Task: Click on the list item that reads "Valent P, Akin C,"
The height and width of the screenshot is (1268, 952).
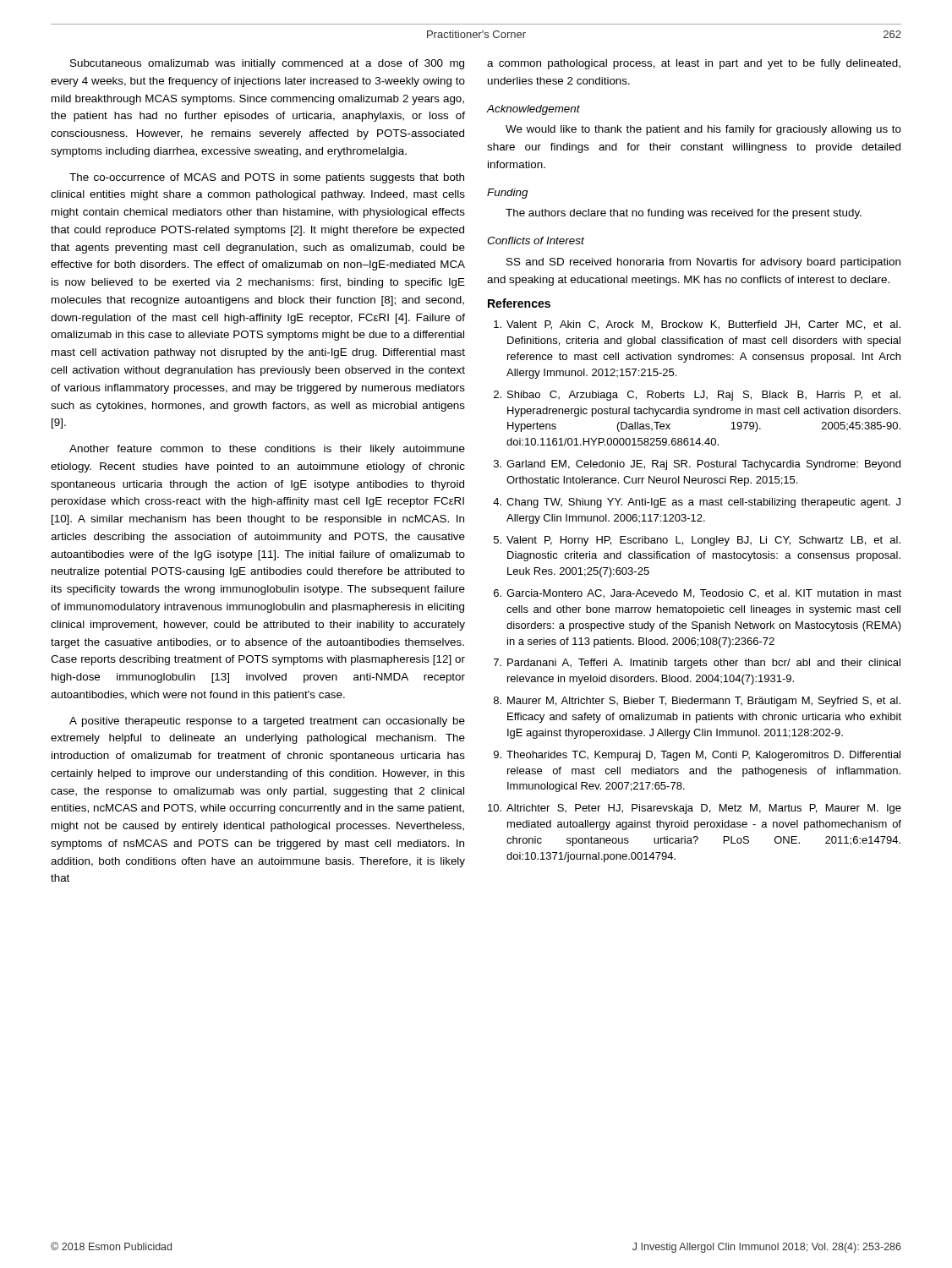Action: (694, 349)
